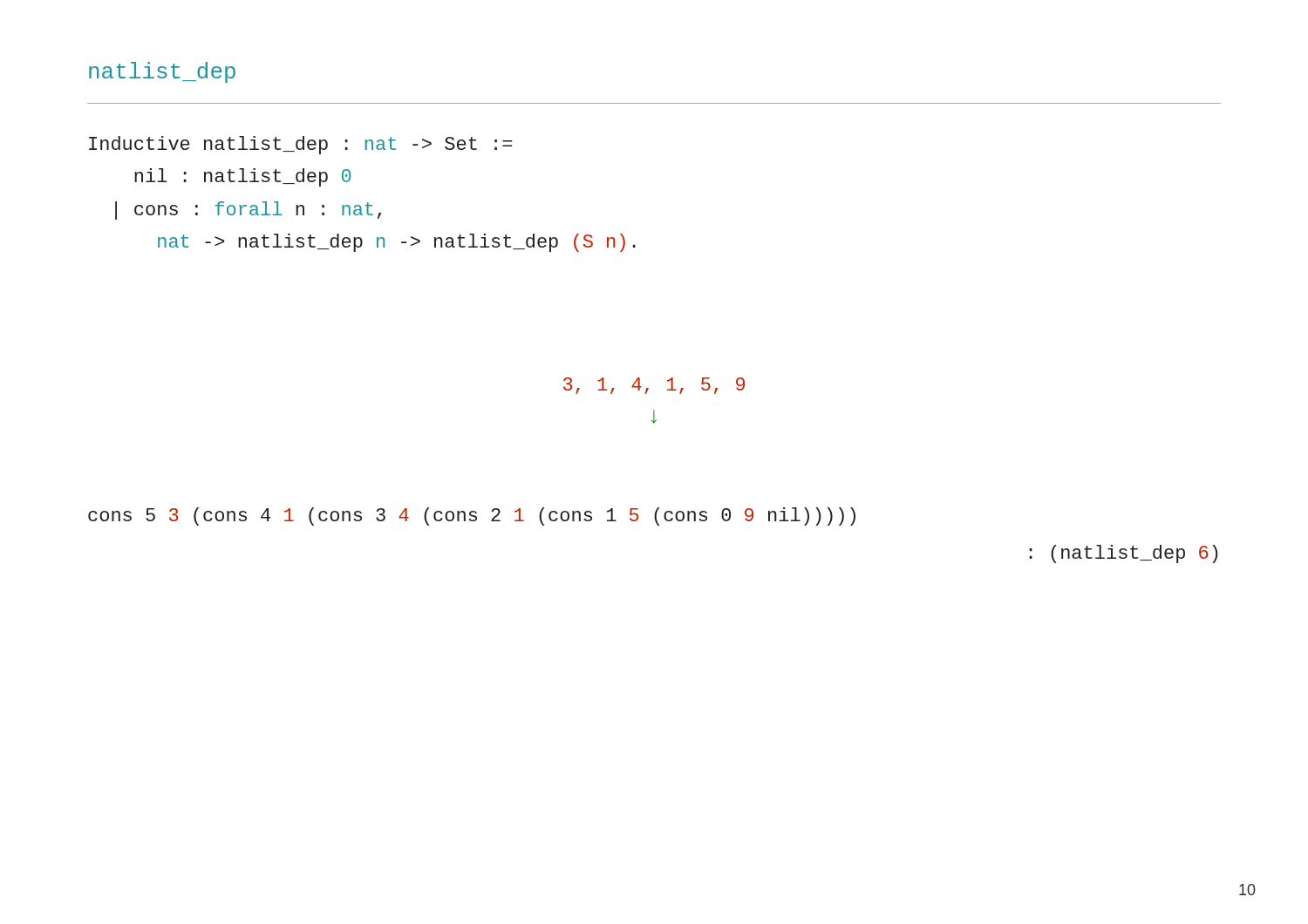Find the text block starting ": (natlist_dep 6)"
Image resolution: width=1308 pixels, height=924 pixels.
1123,554
